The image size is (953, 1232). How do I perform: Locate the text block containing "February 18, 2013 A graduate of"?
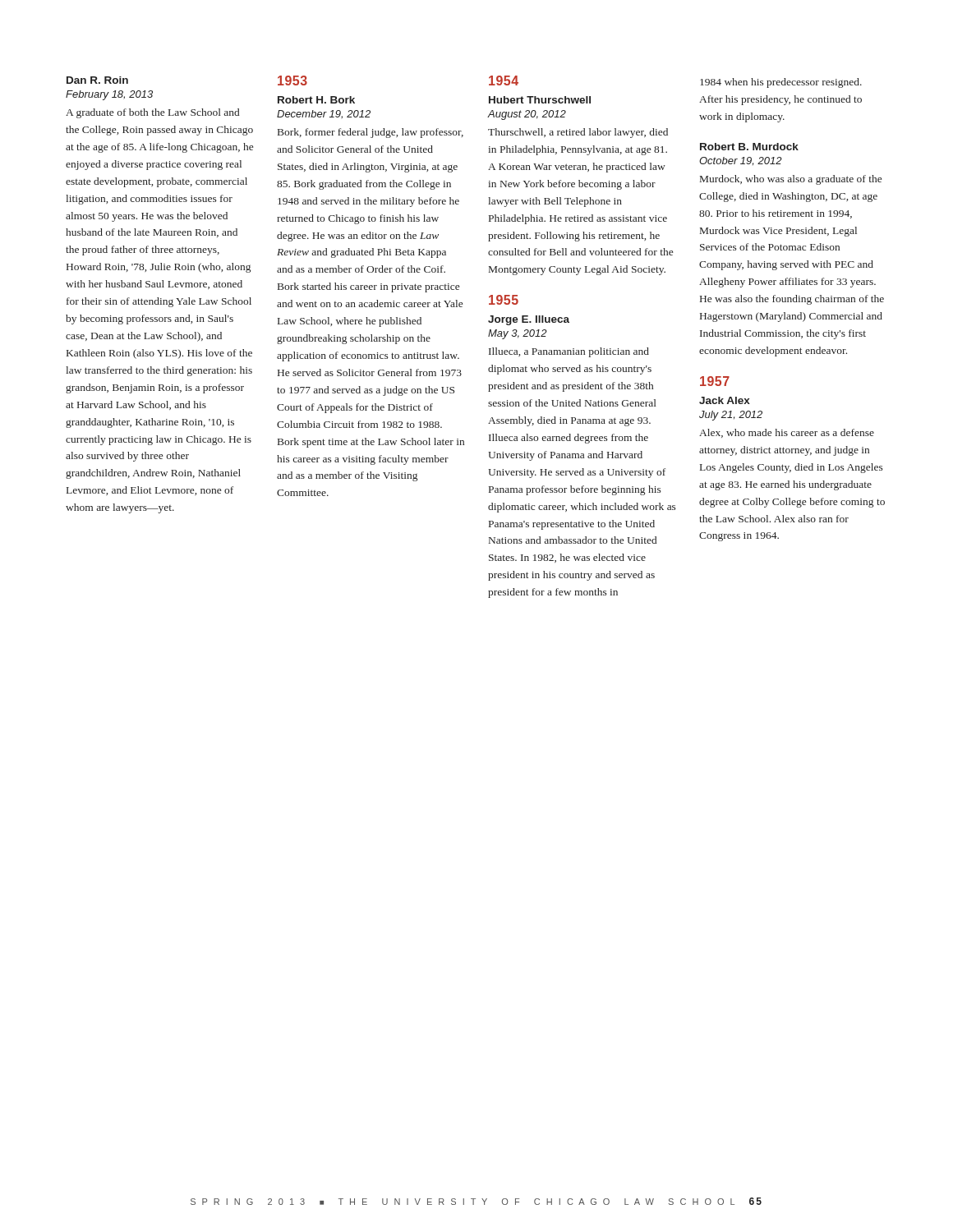tap(160, 302)
